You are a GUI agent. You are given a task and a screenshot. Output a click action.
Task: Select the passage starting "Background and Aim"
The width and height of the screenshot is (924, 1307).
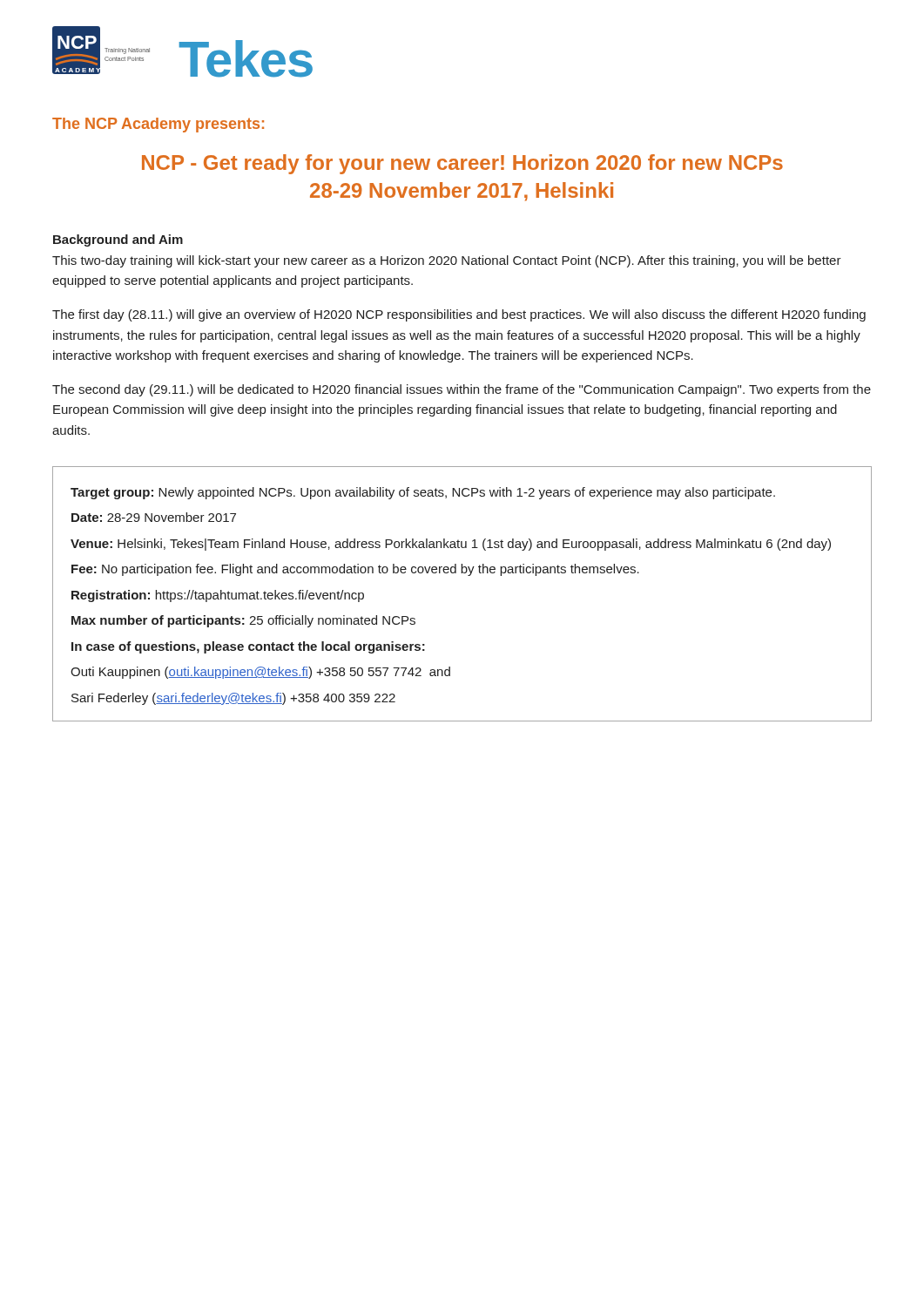click(118, 239)
